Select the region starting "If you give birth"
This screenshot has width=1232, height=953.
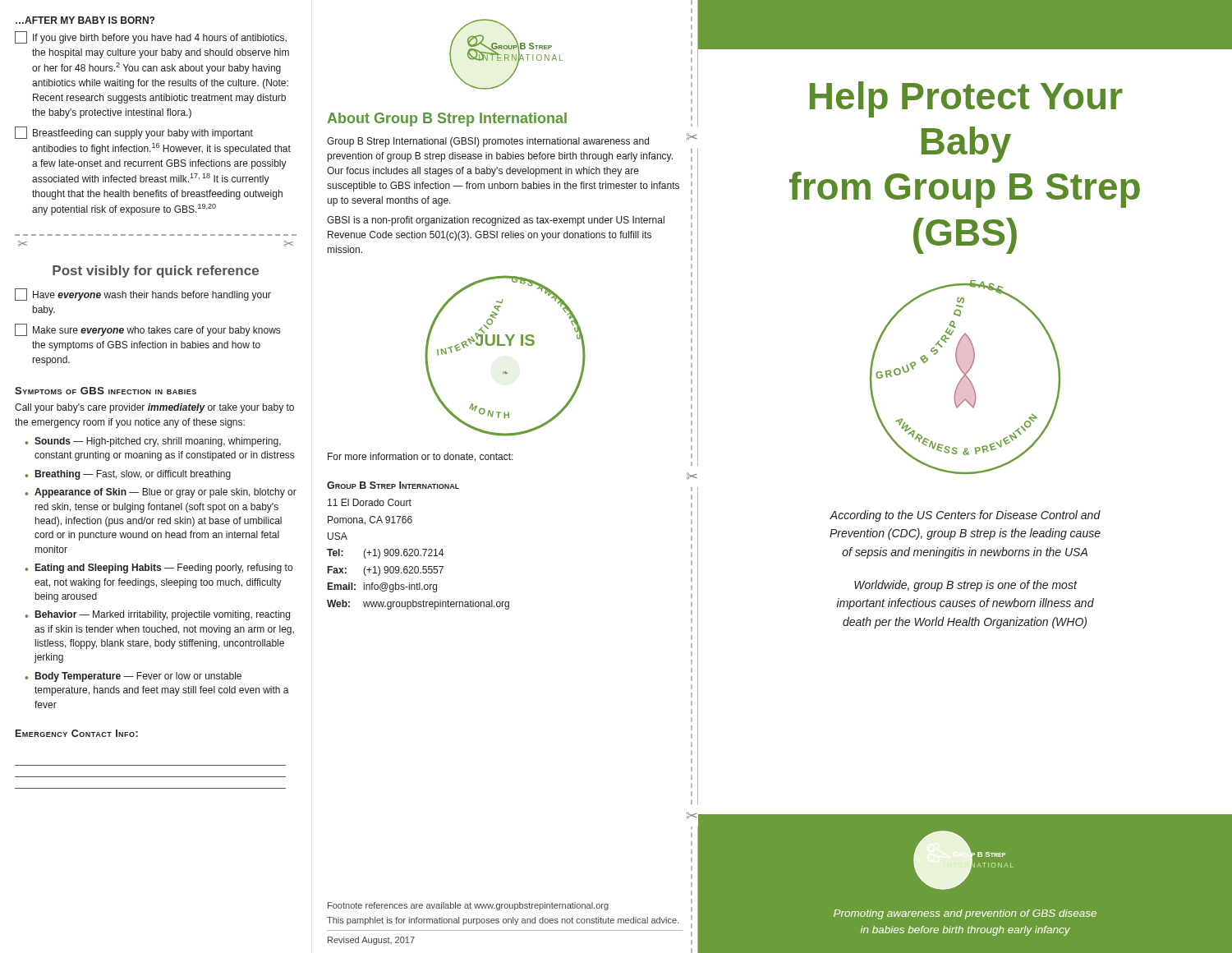coord(156,75)
